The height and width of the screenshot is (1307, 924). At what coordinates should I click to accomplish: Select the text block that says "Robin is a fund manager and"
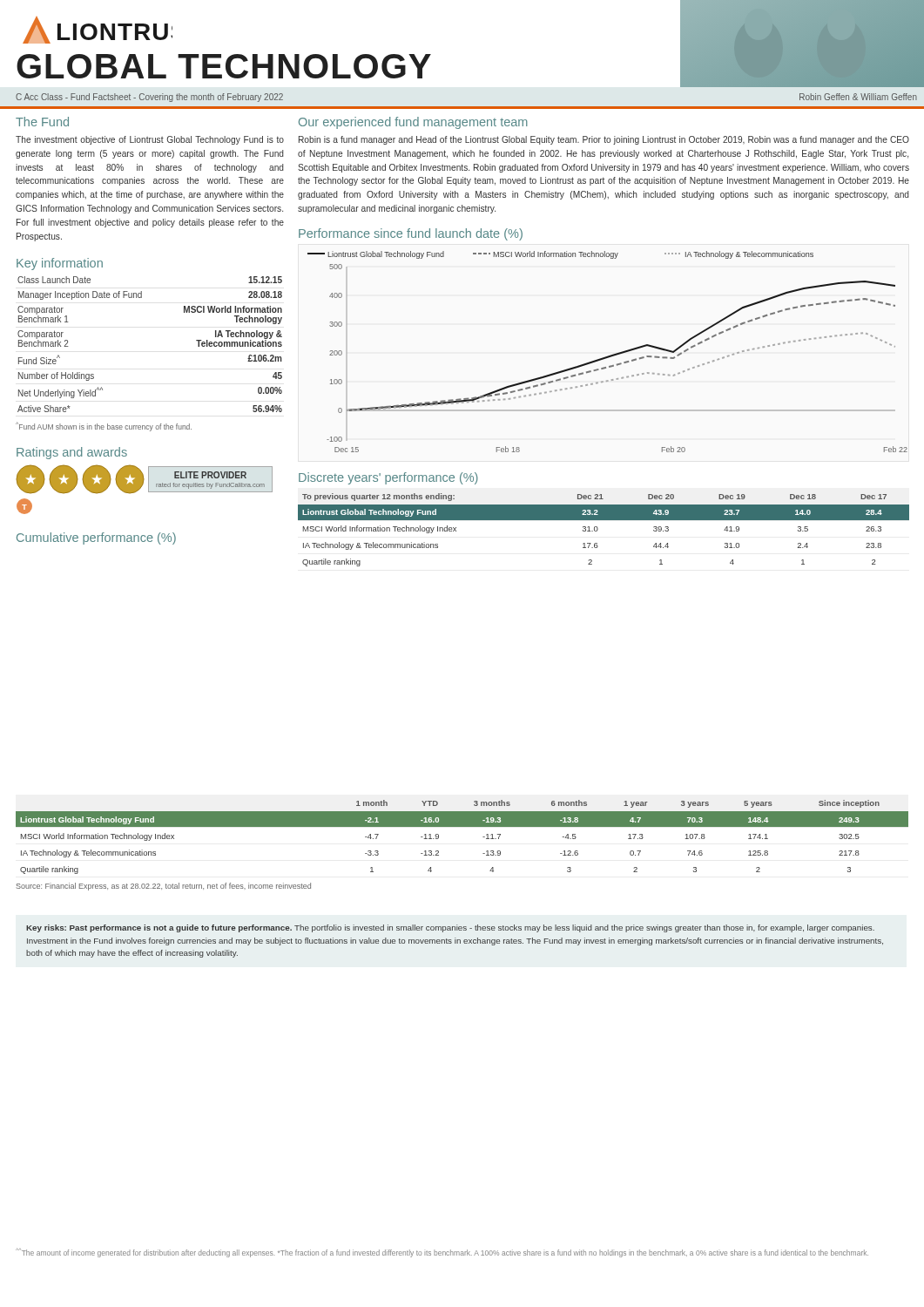click(604, 174)
